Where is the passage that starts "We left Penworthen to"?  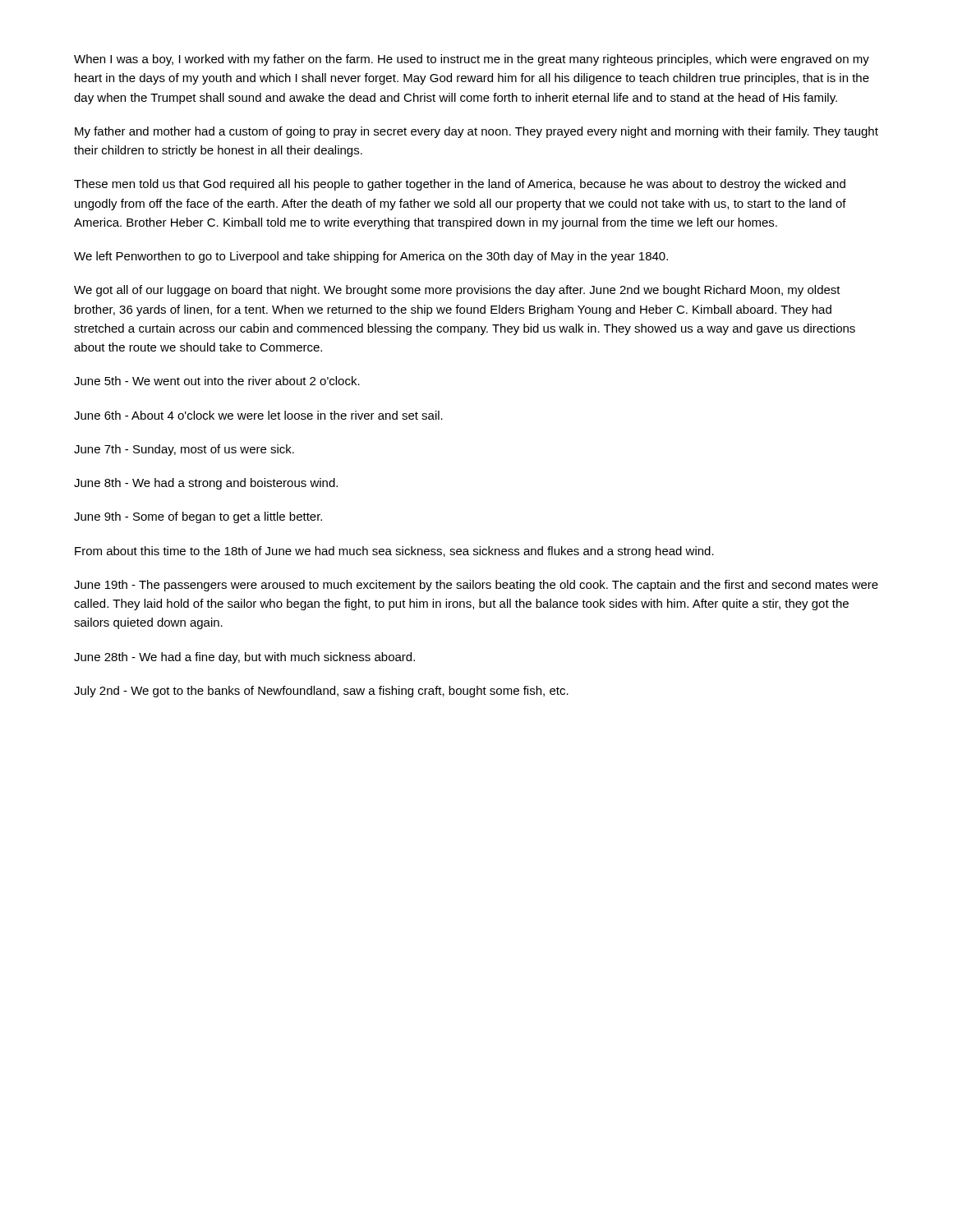[x=371, y=256]
